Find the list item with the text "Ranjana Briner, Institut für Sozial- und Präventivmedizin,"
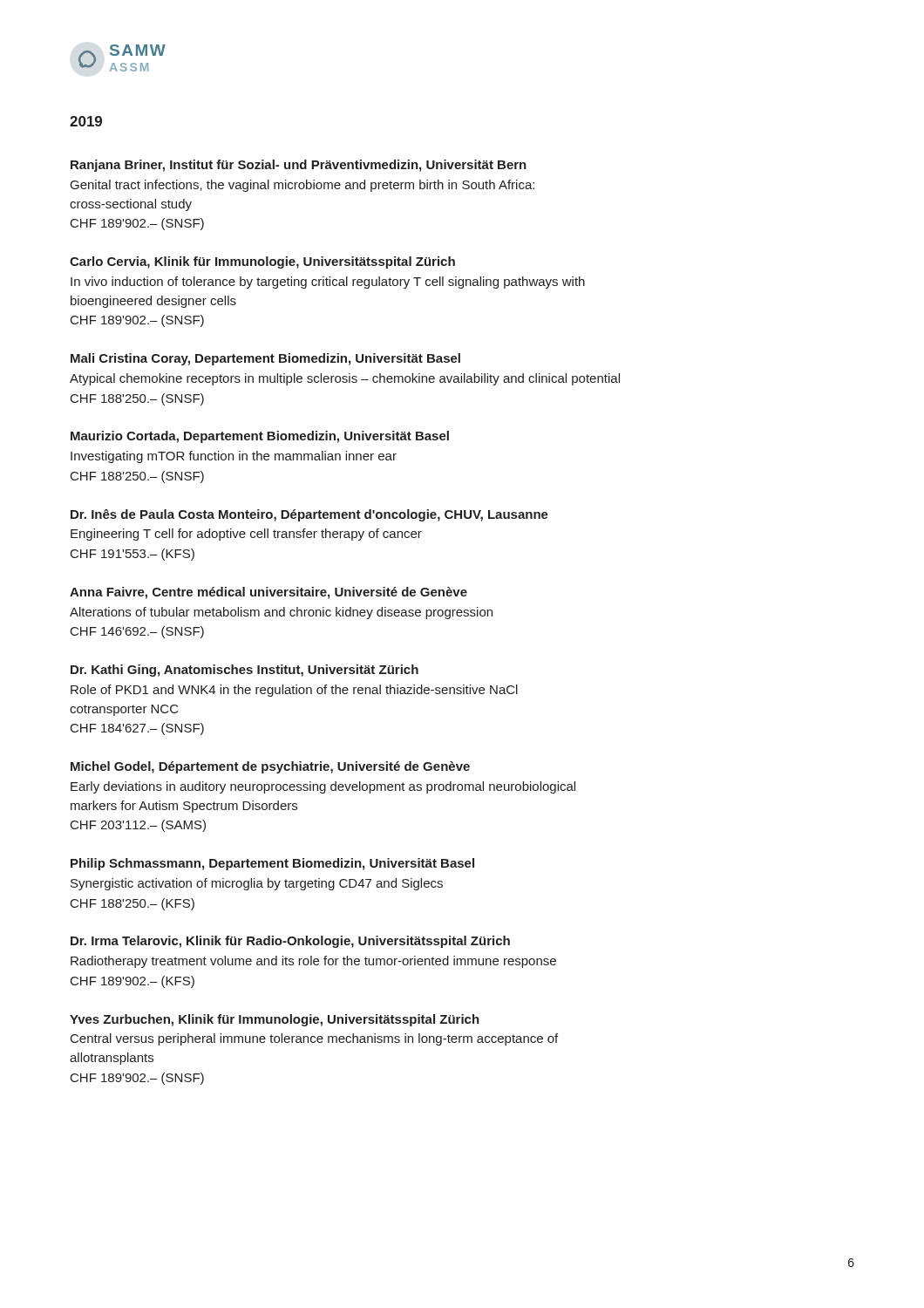 point(462,194)
